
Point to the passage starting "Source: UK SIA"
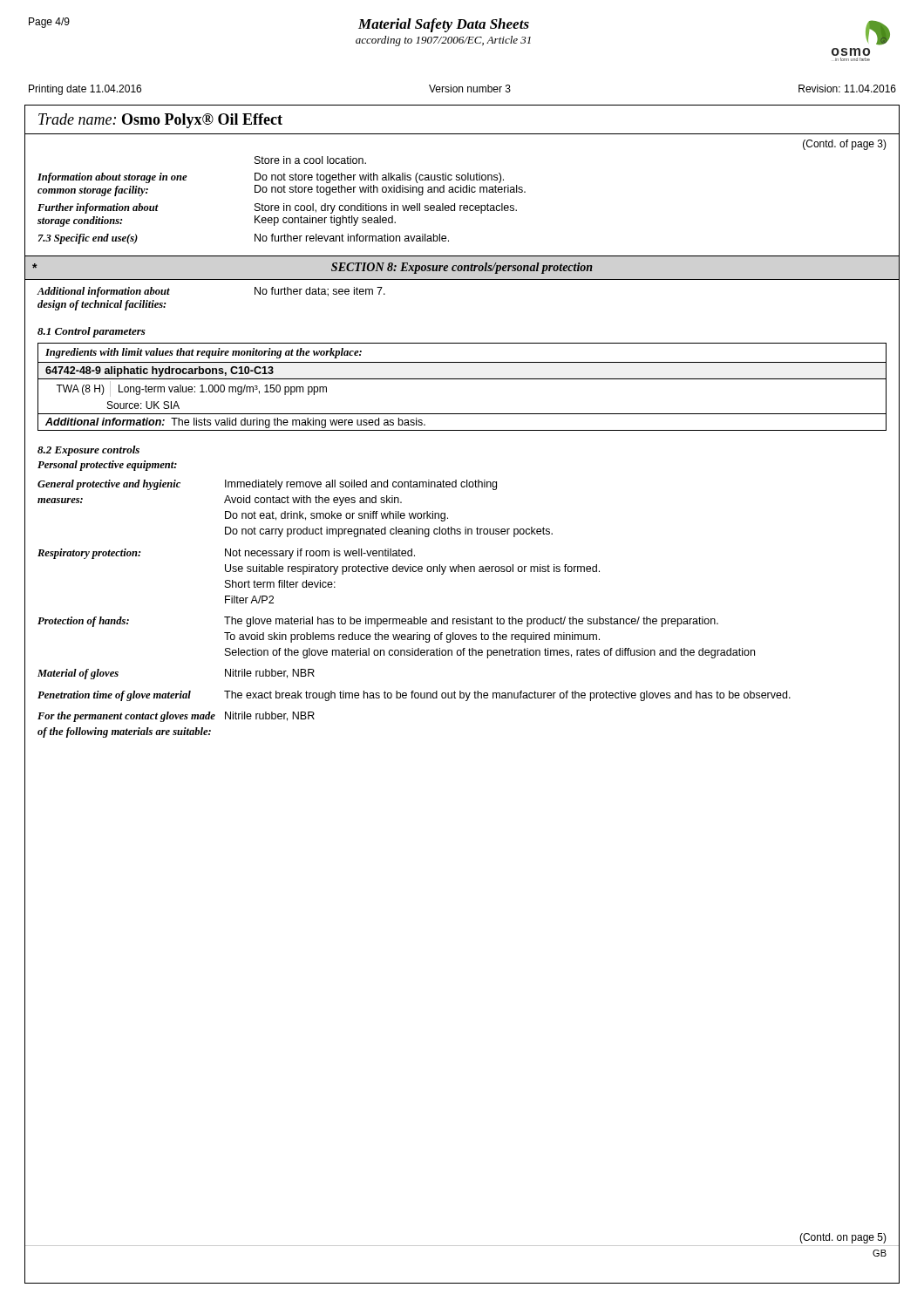(x=143, y=405)
